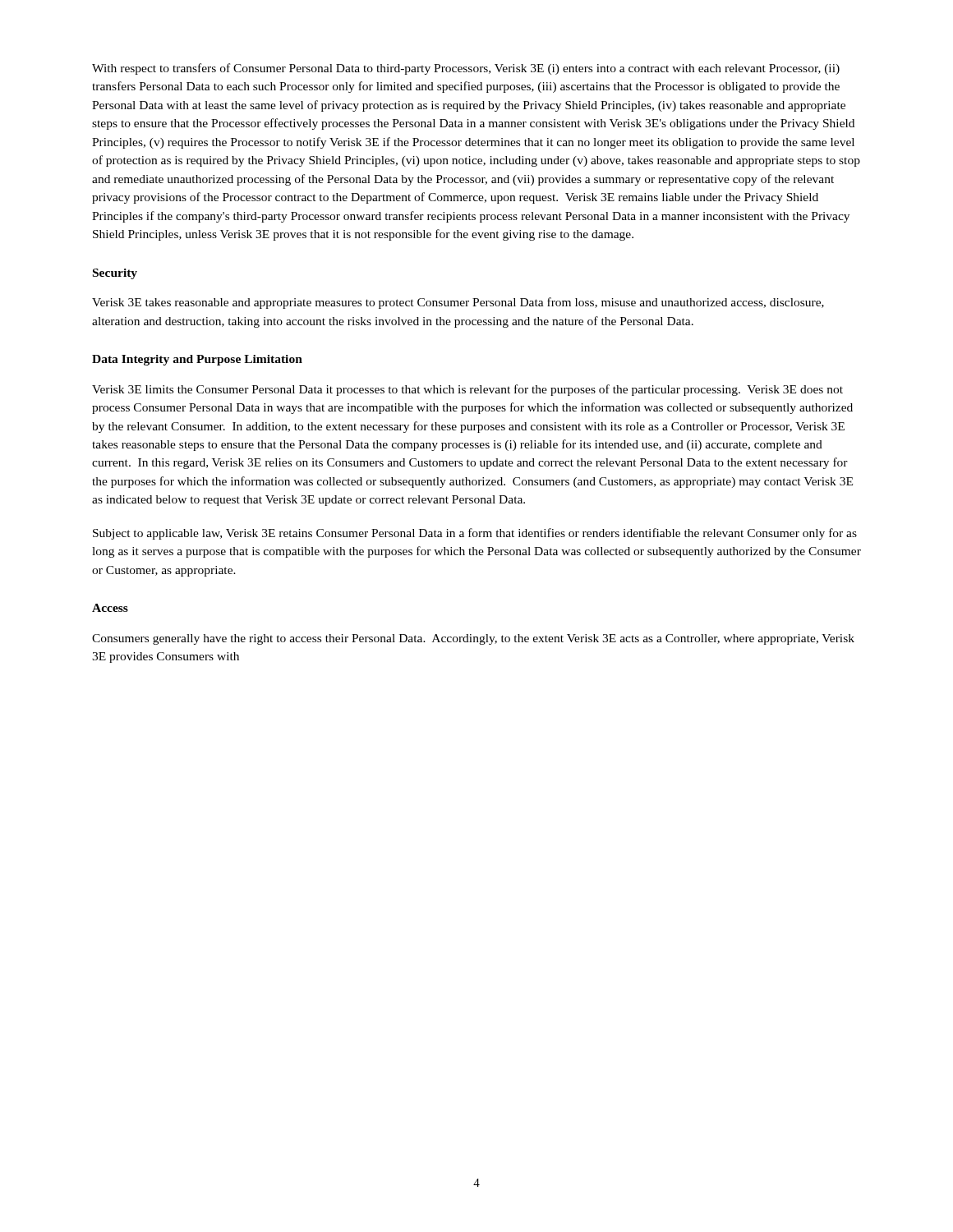
Task: Point to the block beginning "Verisk 3E takes reasonable and appropriate measures to"
Action: tap(458, 311)
